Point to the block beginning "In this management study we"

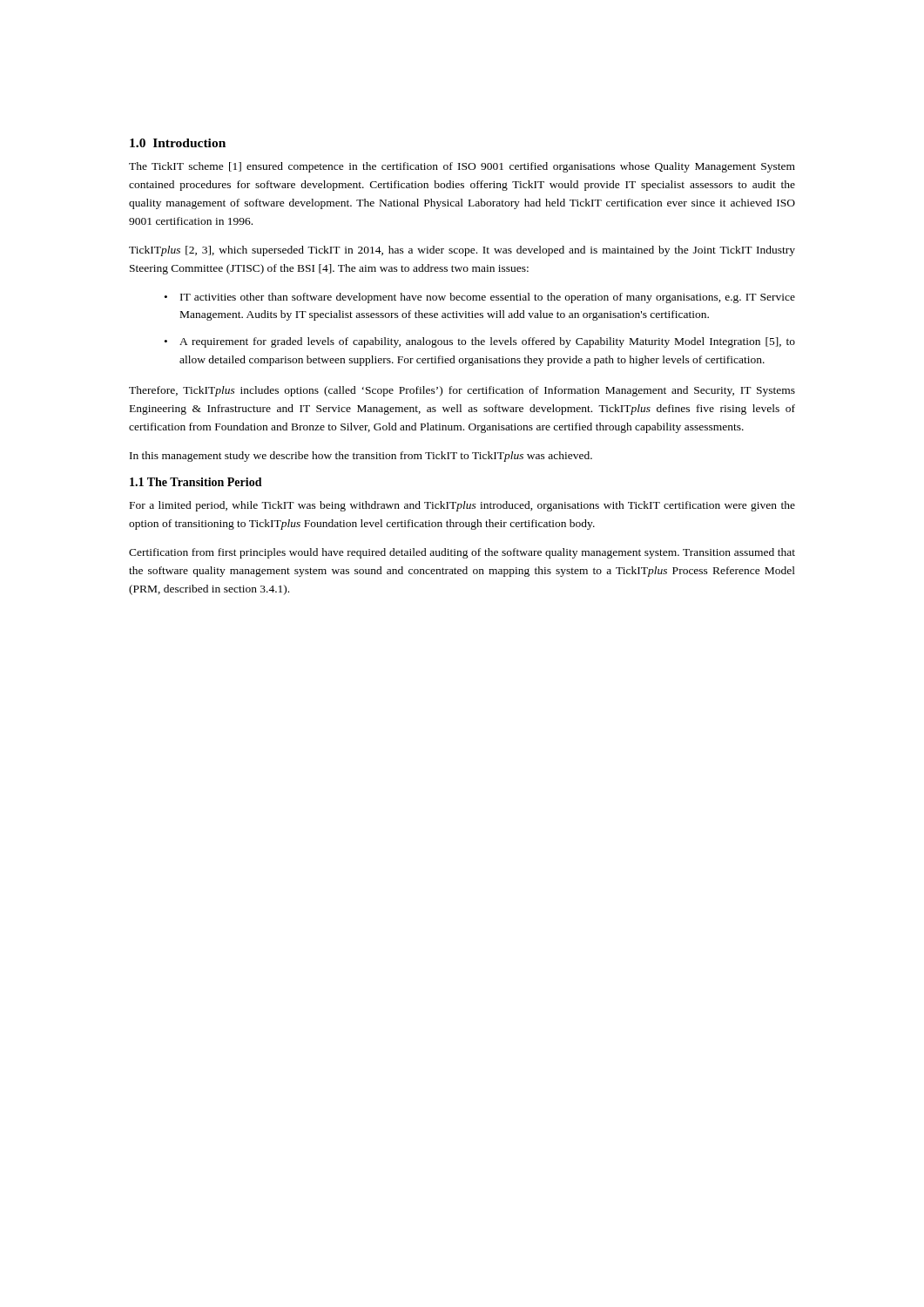[361, 455]
